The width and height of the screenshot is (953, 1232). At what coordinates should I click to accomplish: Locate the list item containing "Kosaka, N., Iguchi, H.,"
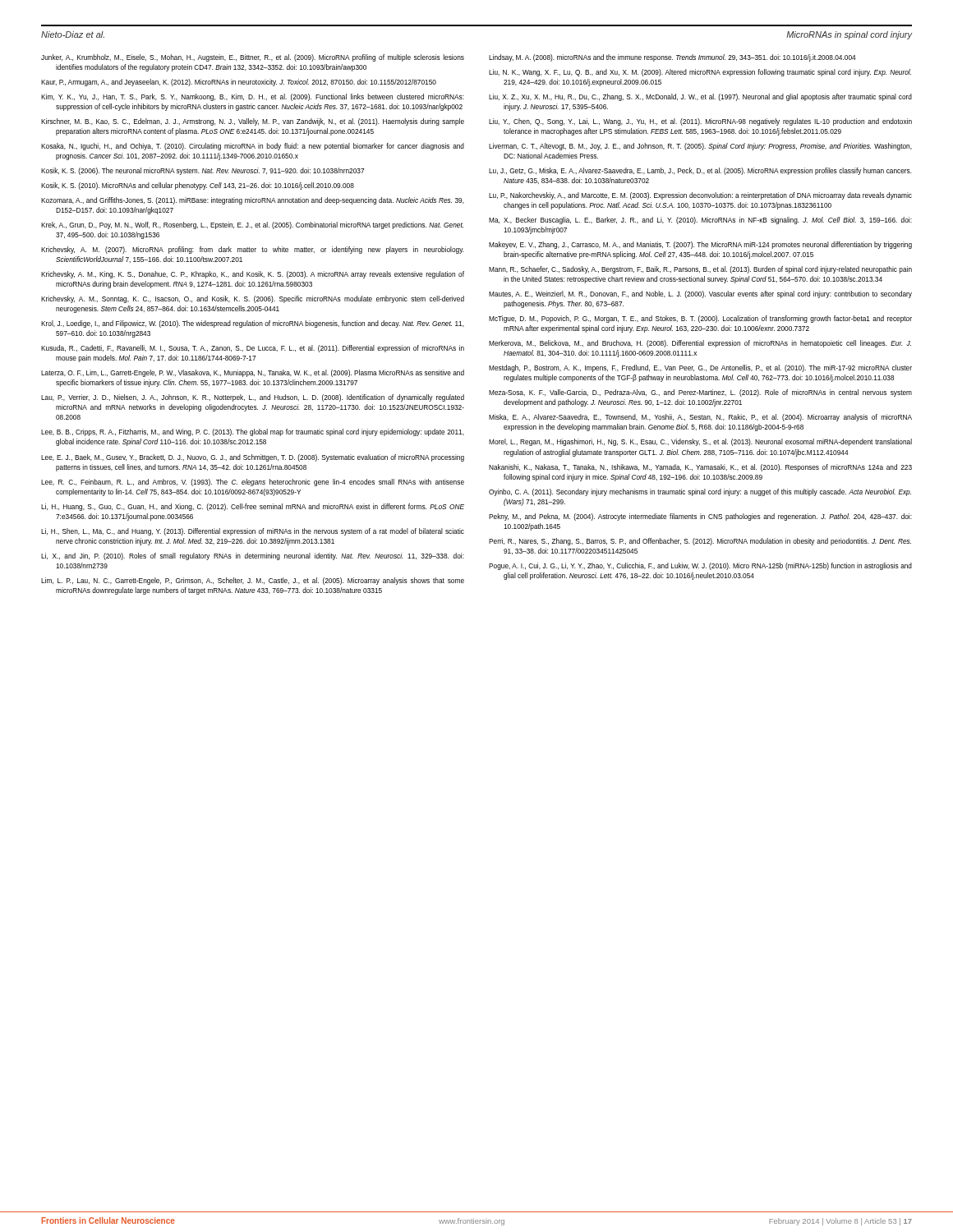(253, 151)
